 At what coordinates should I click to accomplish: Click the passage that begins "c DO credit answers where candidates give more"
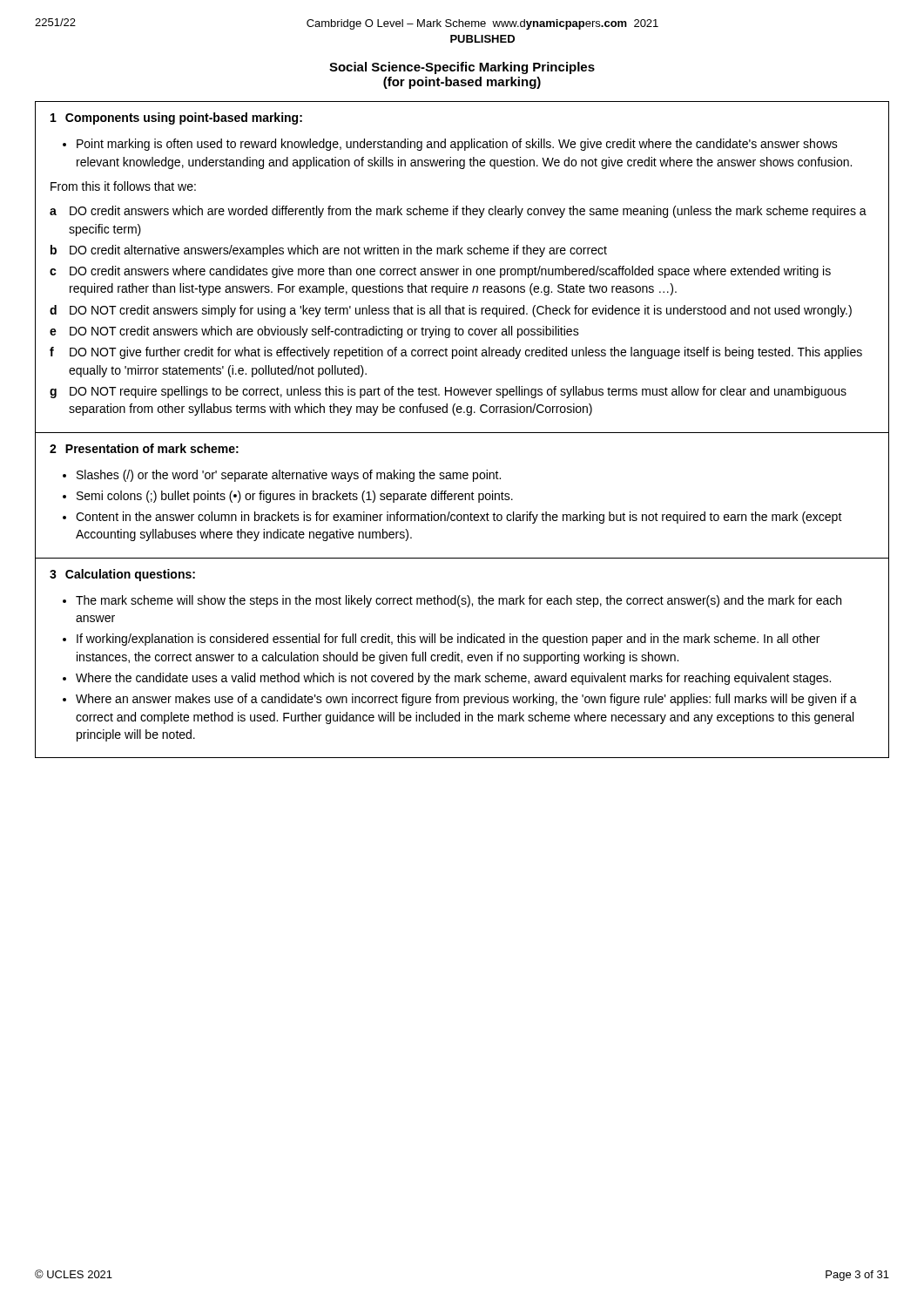point(462,280)
